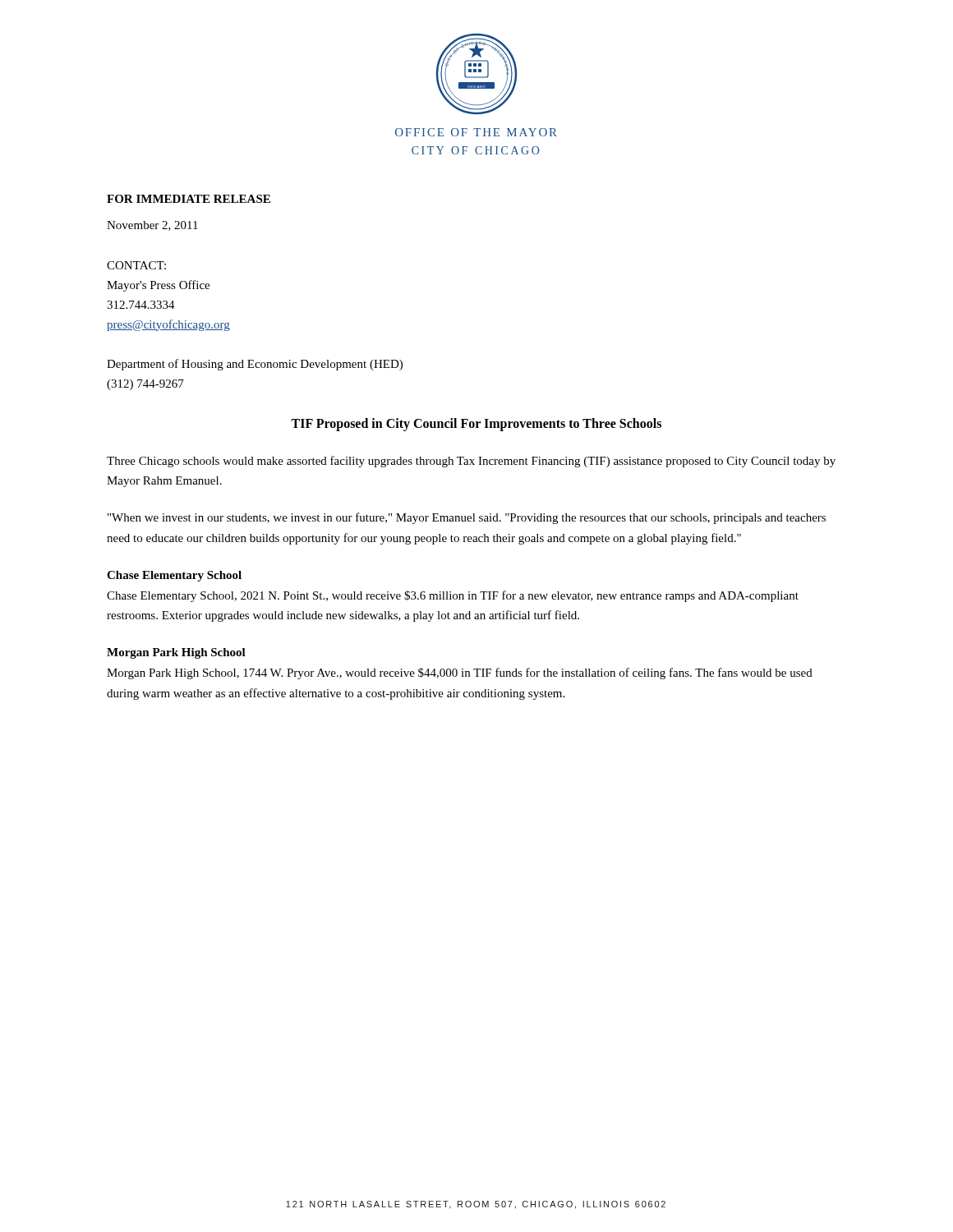Image resolution: width=953 pixels, height=1232 pixels.
Task: Point to "Morgan Park High School"
Action: [176, 652]
